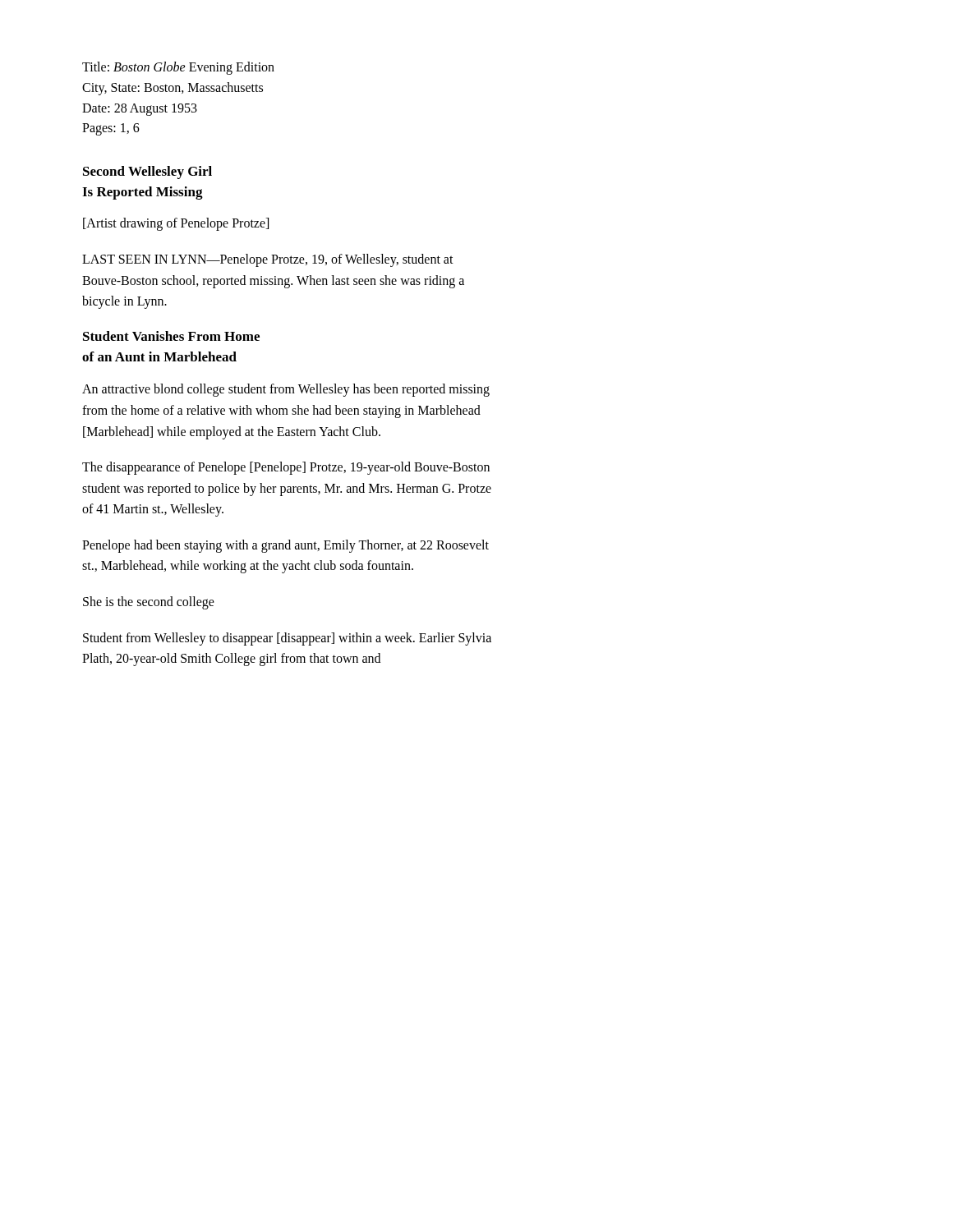Screen dimensions: 1232x953
Task: Point to the element starting "LAST SEEN IN LYNN—Penelope Protze,"
Action: 273,280
